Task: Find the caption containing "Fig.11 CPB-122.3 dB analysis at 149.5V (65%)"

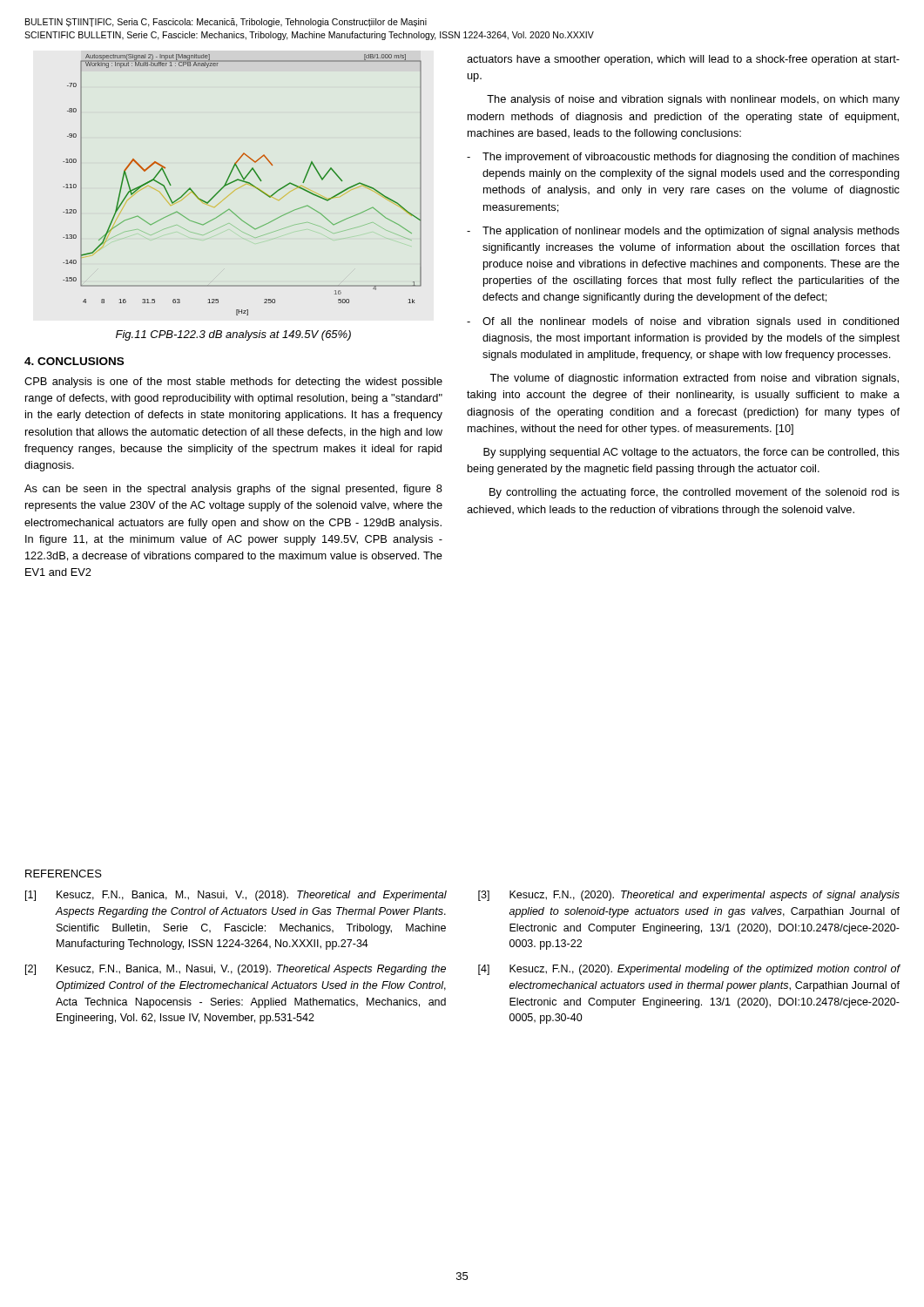Action: (x=233, y=334)
